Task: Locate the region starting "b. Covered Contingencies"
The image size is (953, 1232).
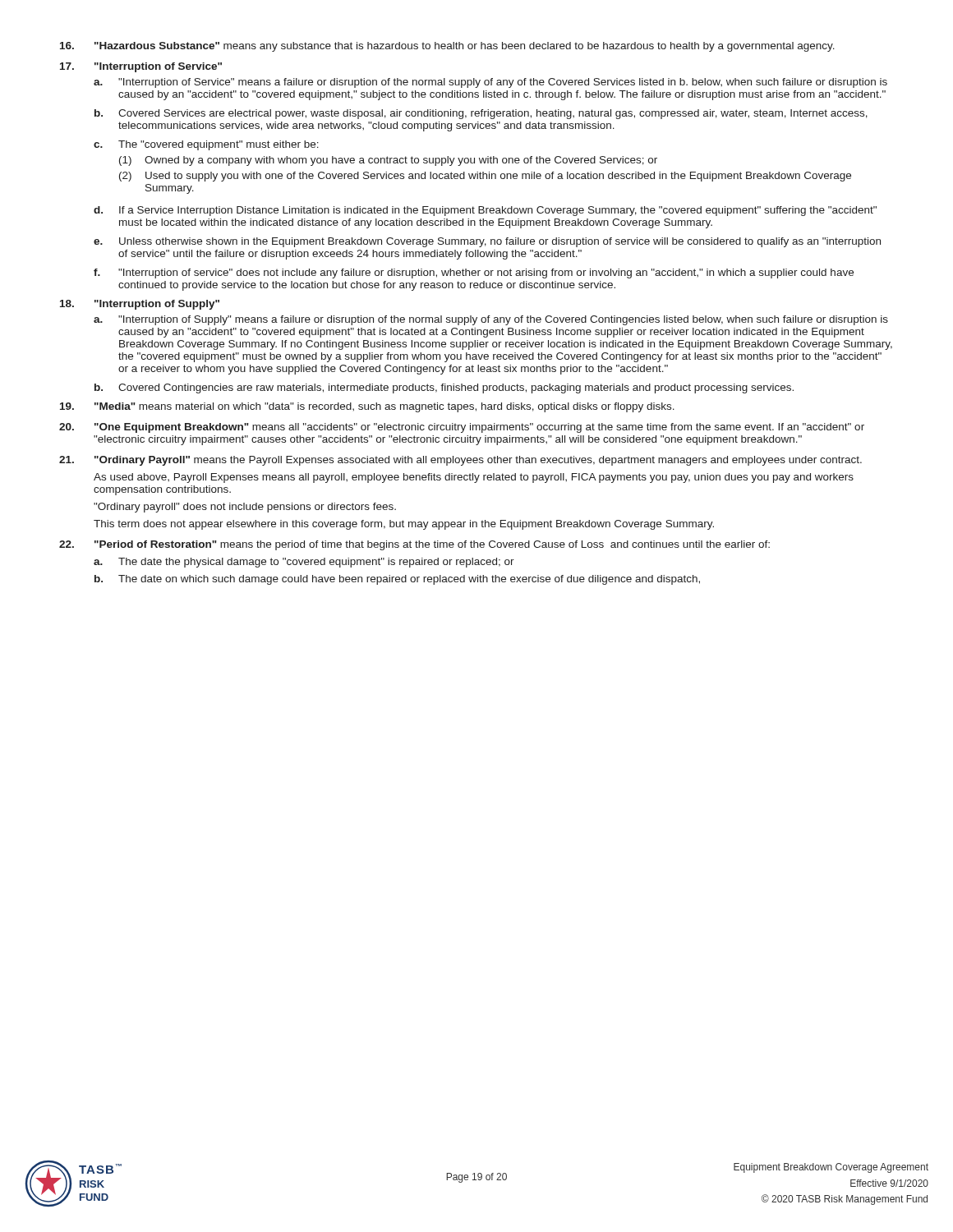Action: pos(444,387)
